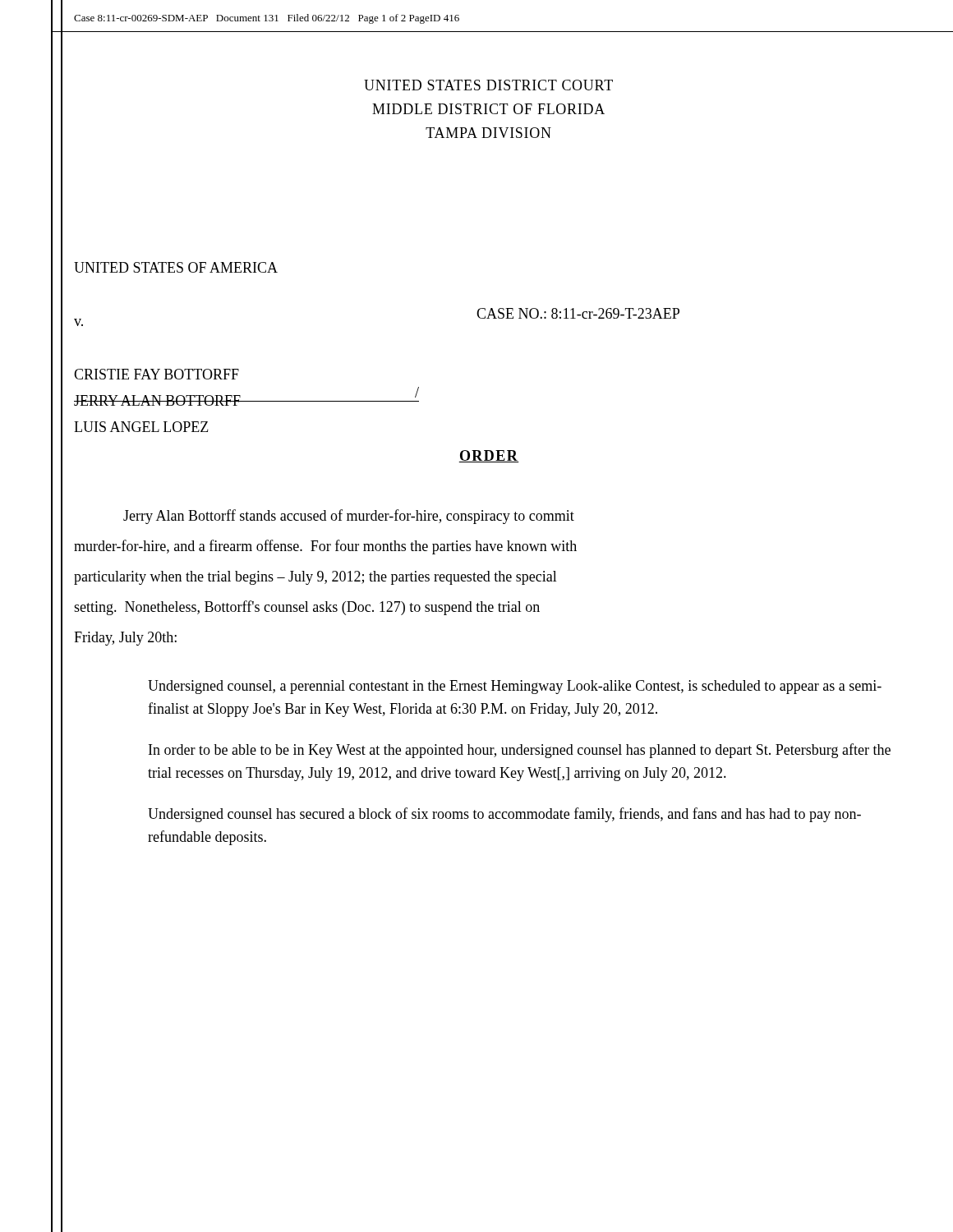953x1232 pixels.
Task: Locate the region starting "Jerry Alan Bottorff stands accused of murder-for-hire, conspiracy"
Action: [489, 675]
